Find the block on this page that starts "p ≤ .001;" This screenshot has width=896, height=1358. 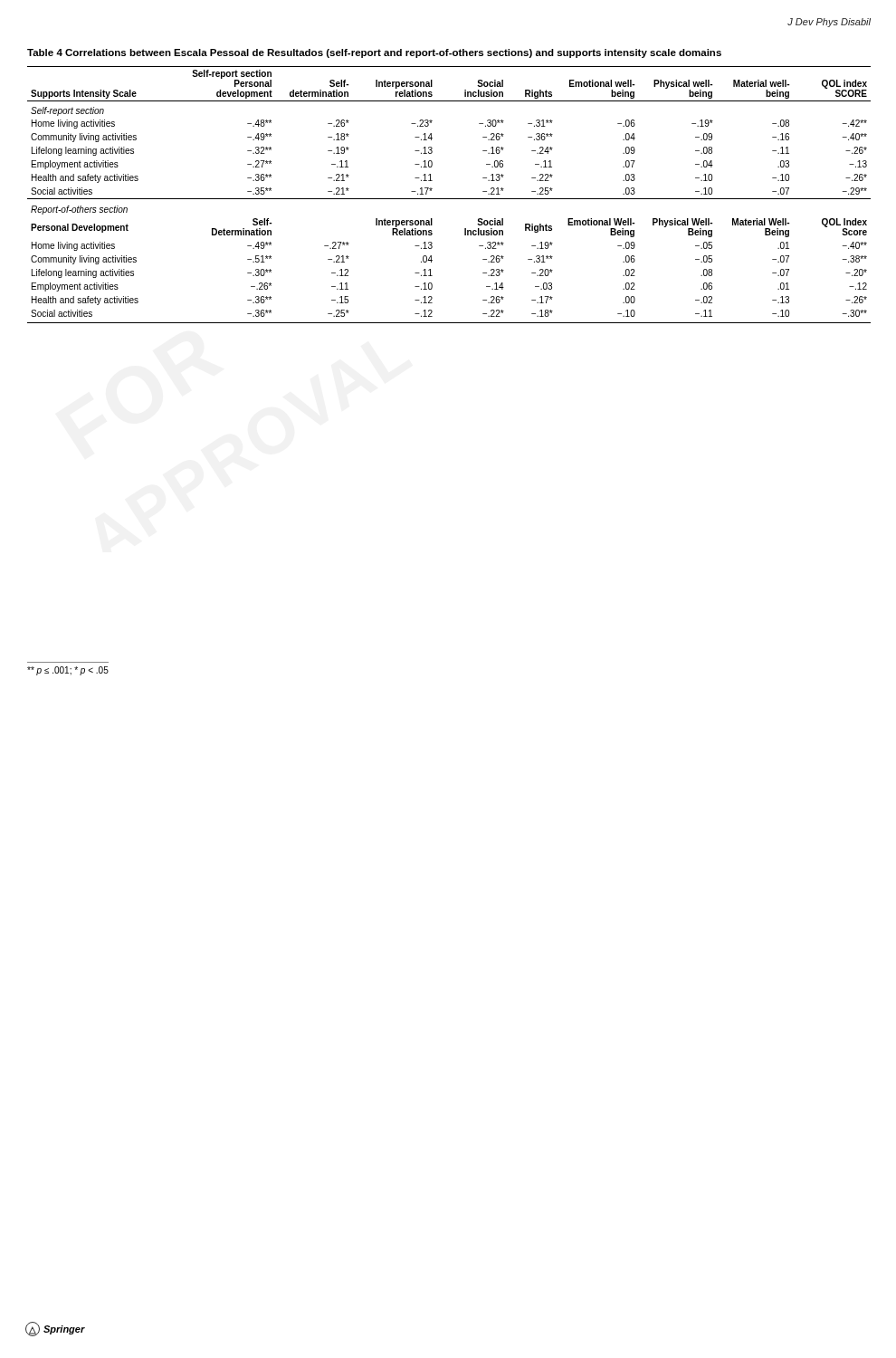[68, 669]
